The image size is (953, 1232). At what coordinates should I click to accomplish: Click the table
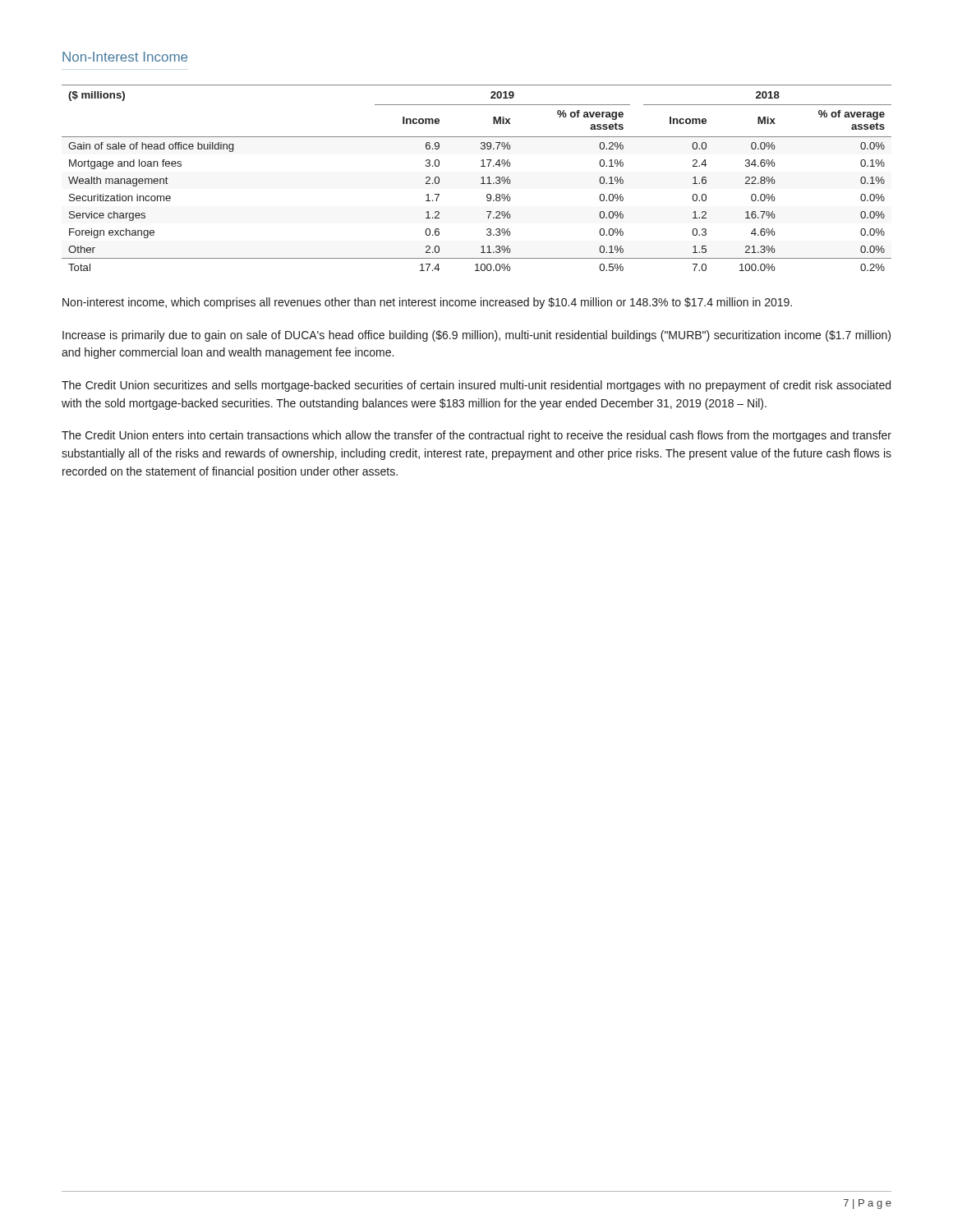tap(476, 180)
